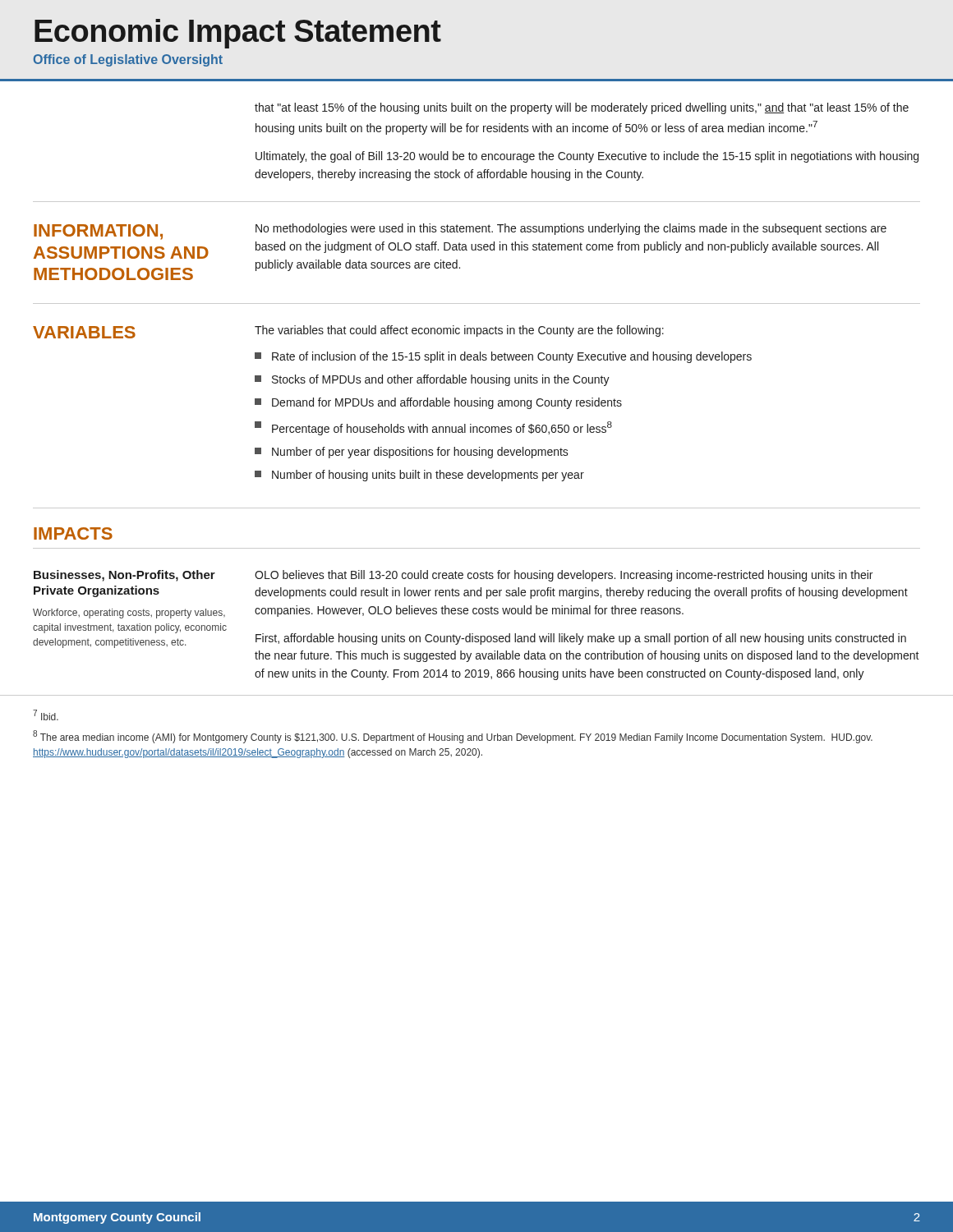The image size is (953, 1232).
Task: Locate the text "7 Ibid."
Action: pos(46,716)
